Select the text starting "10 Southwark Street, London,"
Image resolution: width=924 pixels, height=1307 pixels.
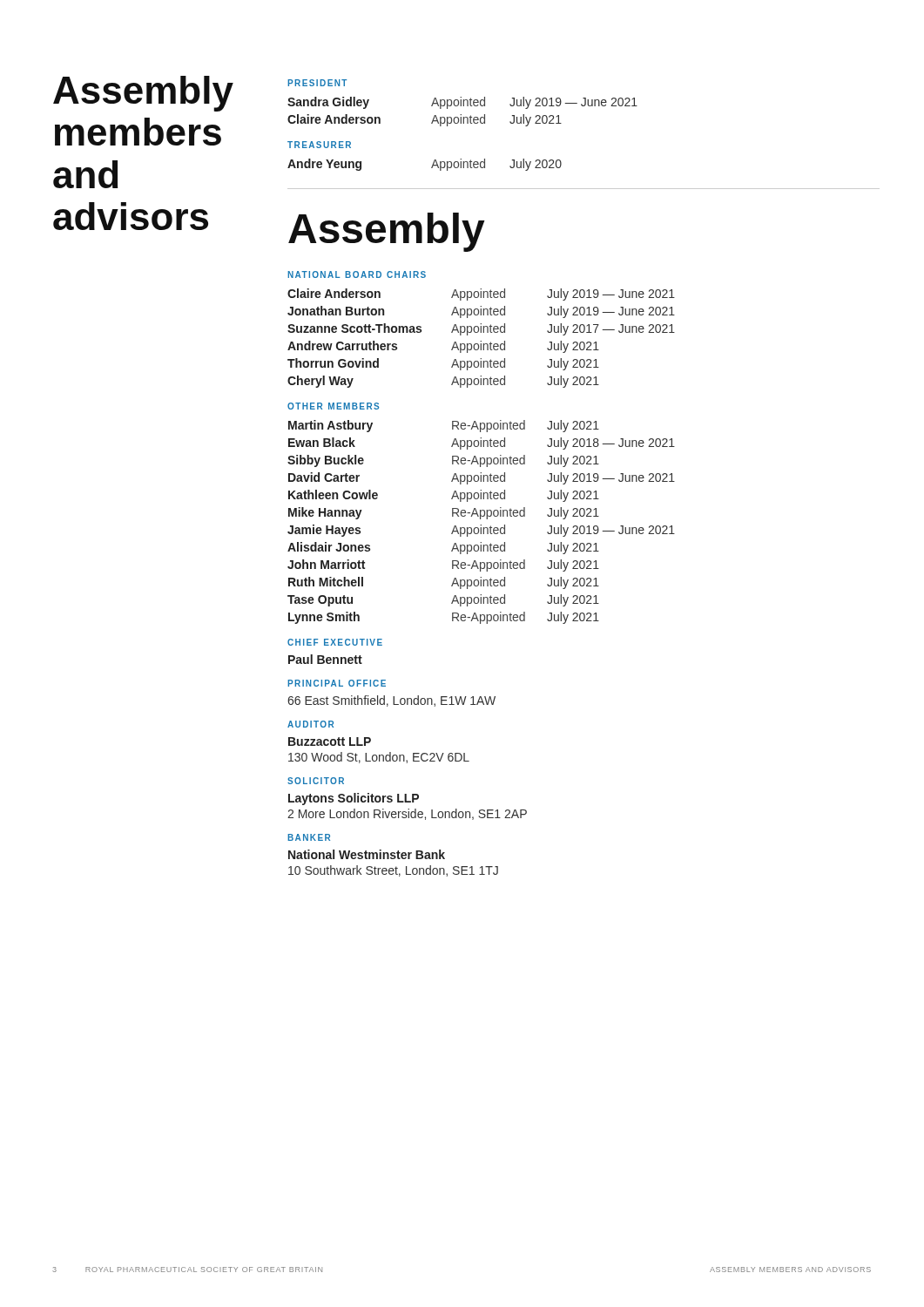[x=393, y=870]
